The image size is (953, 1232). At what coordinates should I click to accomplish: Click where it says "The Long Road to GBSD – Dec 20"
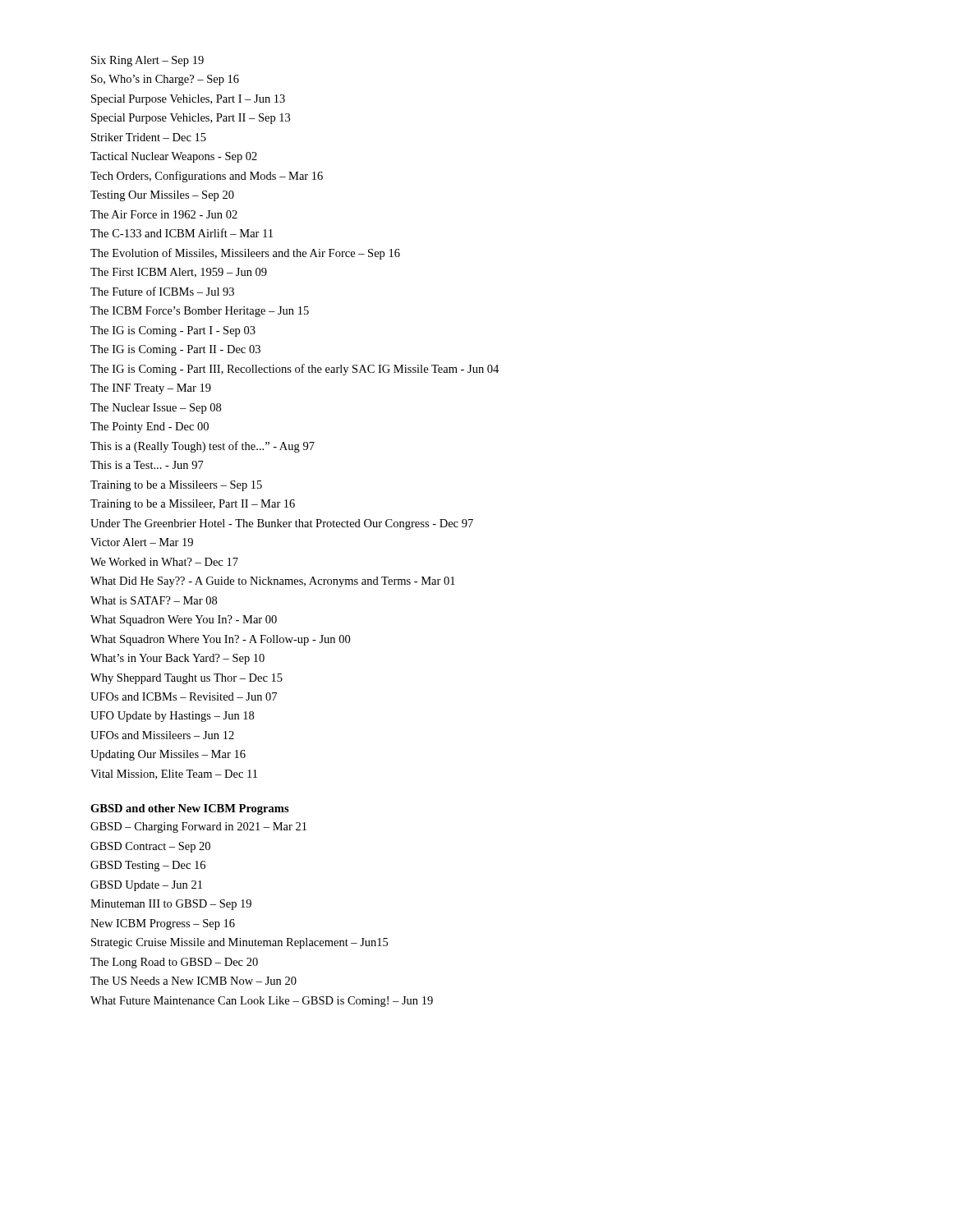tap(174, 962)
